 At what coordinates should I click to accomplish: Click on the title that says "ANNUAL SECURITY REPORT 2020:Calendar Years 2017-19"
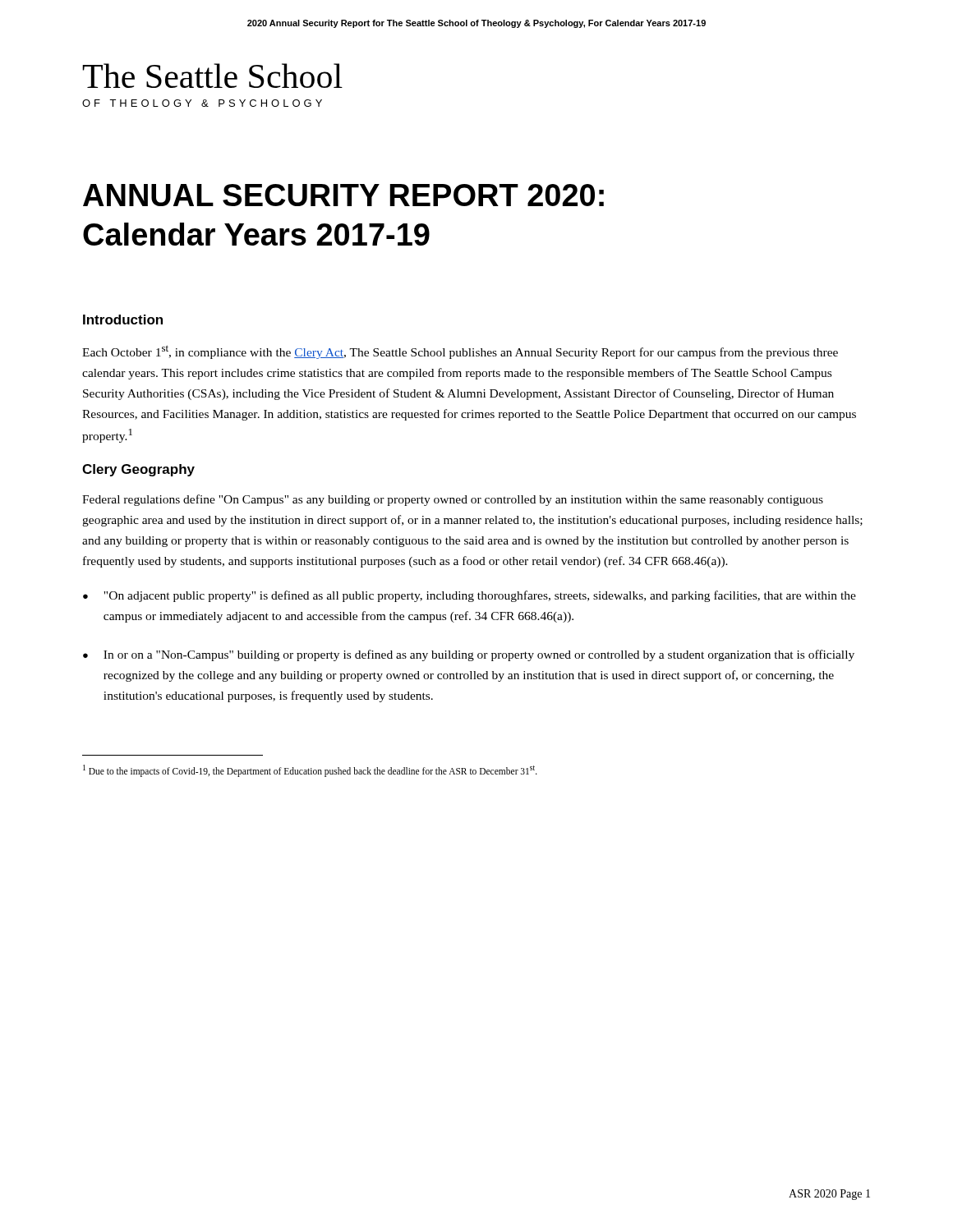click(476, 216)
